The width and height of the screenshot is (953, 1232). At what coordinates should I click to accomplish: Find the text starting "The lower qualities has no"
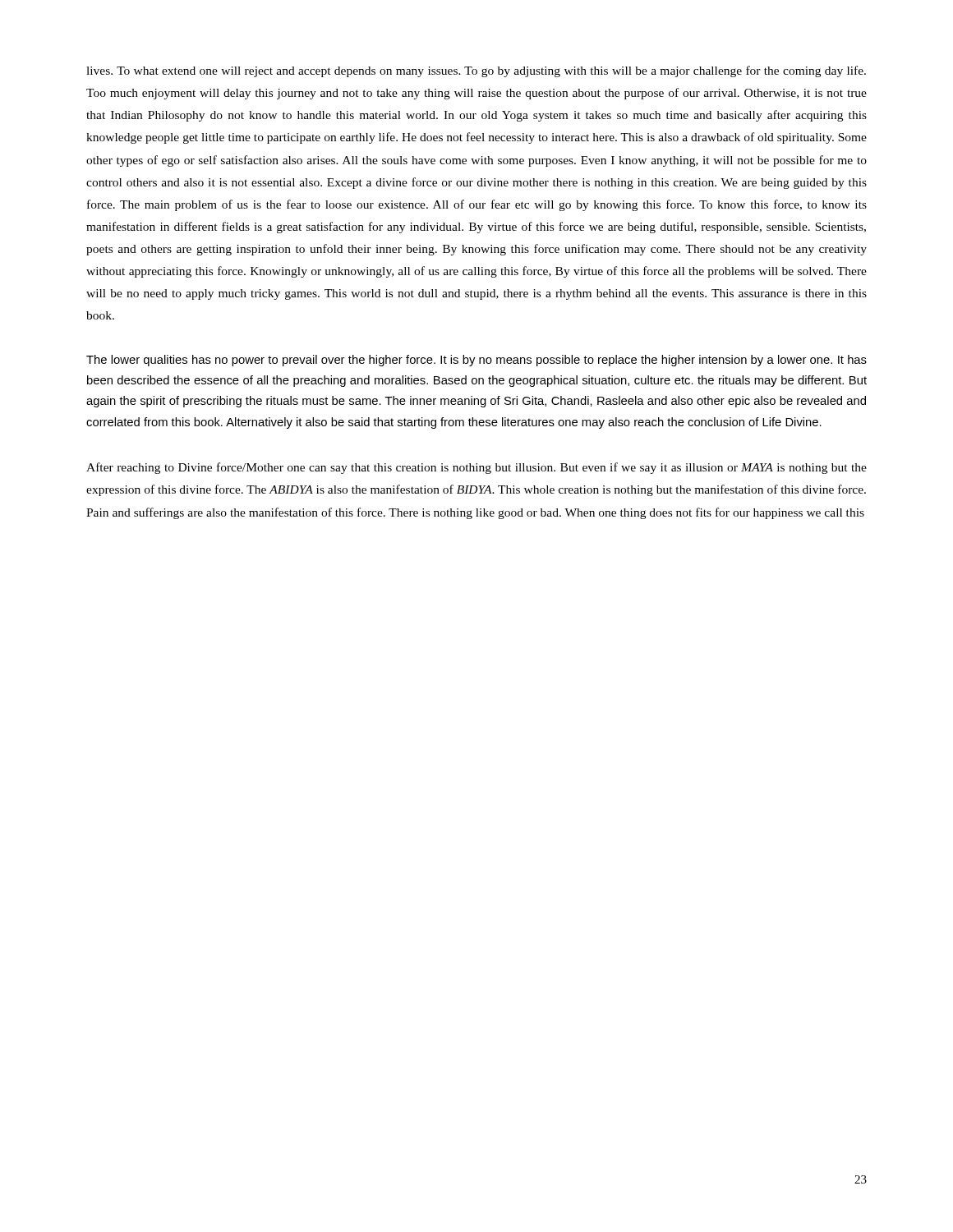[x=476, y=391]
